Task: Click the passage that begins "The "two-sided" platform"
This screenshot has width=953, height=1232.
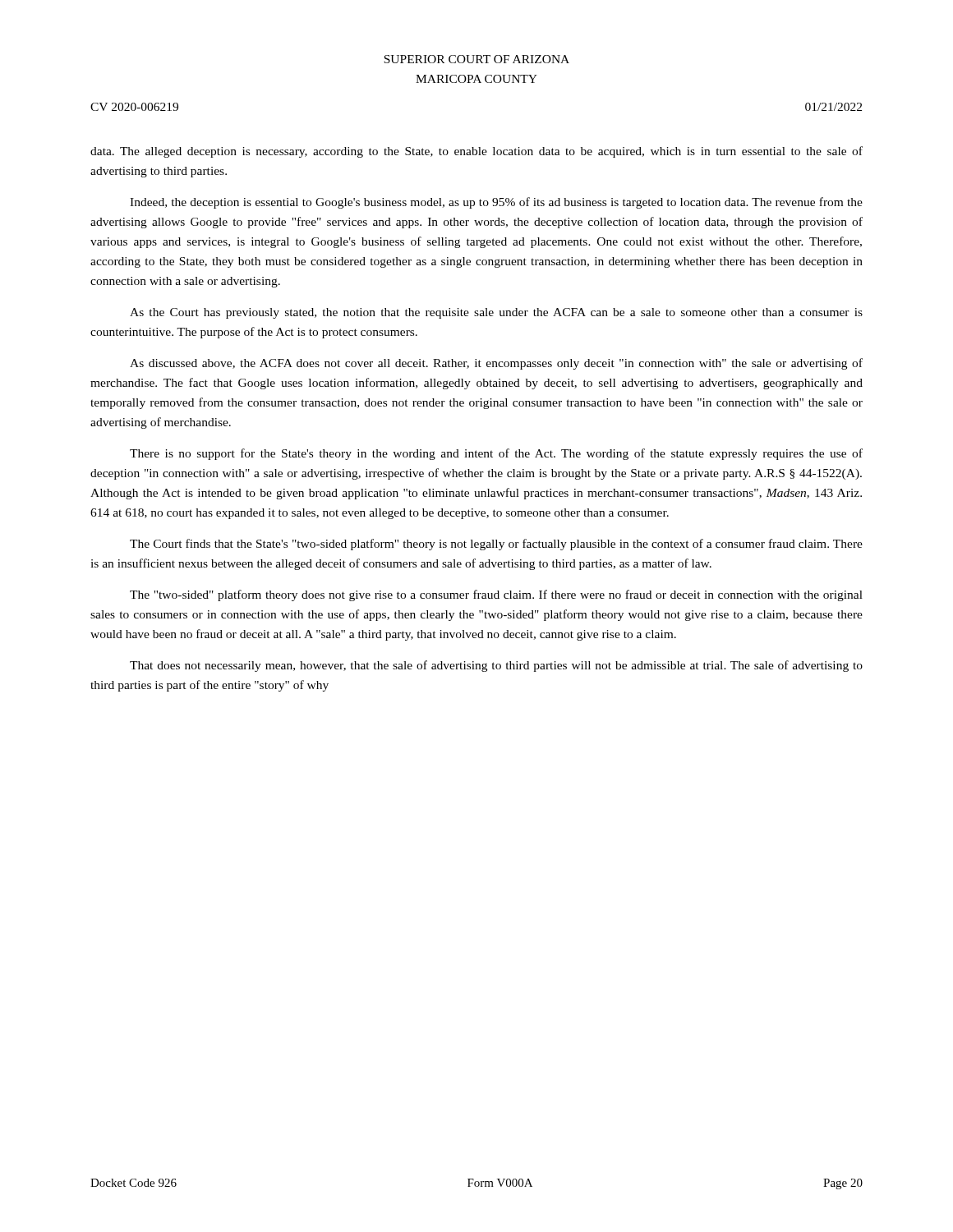Action: click(x=476, y=614)
